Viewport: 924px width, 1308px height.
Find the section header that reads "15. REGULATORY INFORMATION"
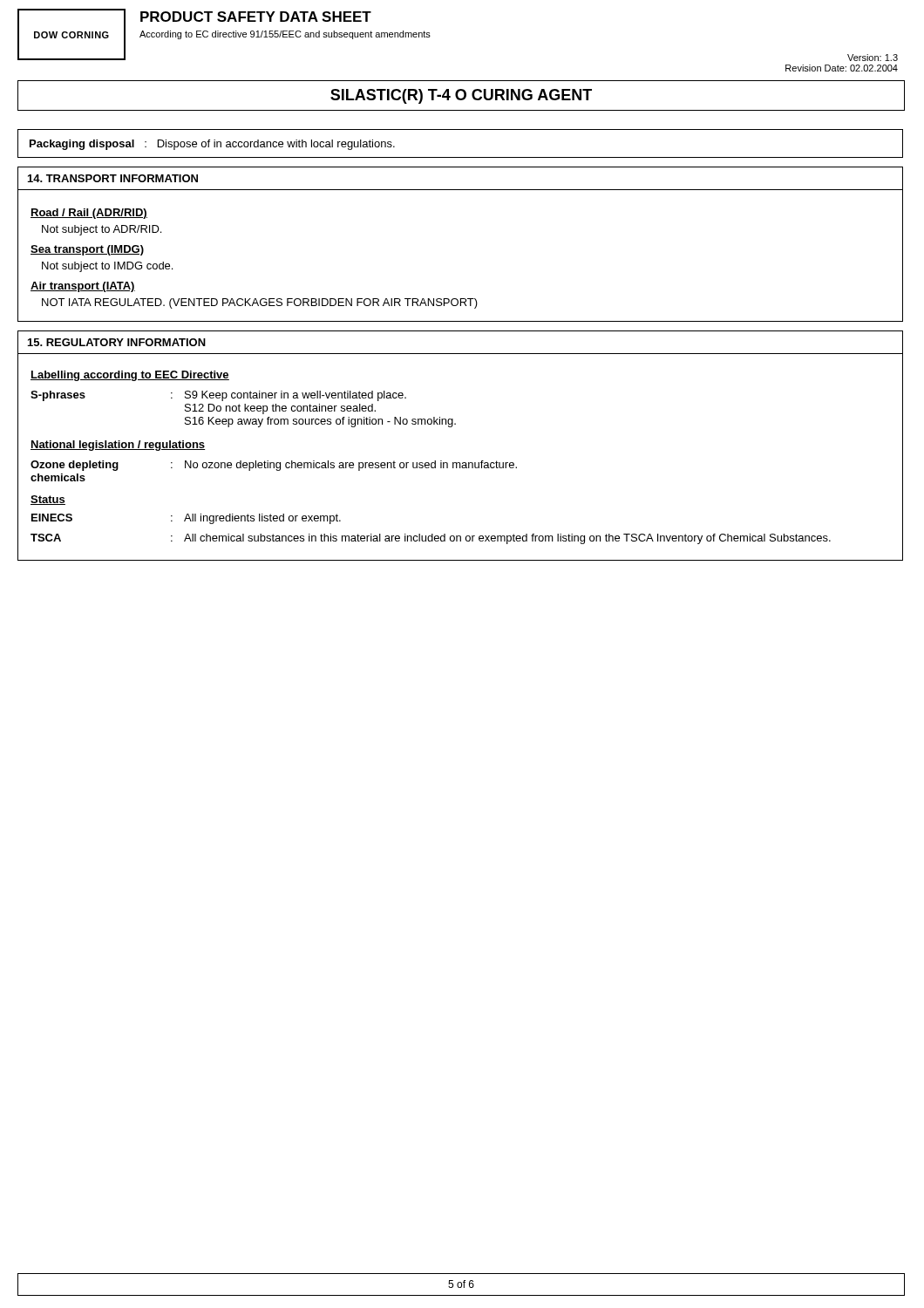116,342
